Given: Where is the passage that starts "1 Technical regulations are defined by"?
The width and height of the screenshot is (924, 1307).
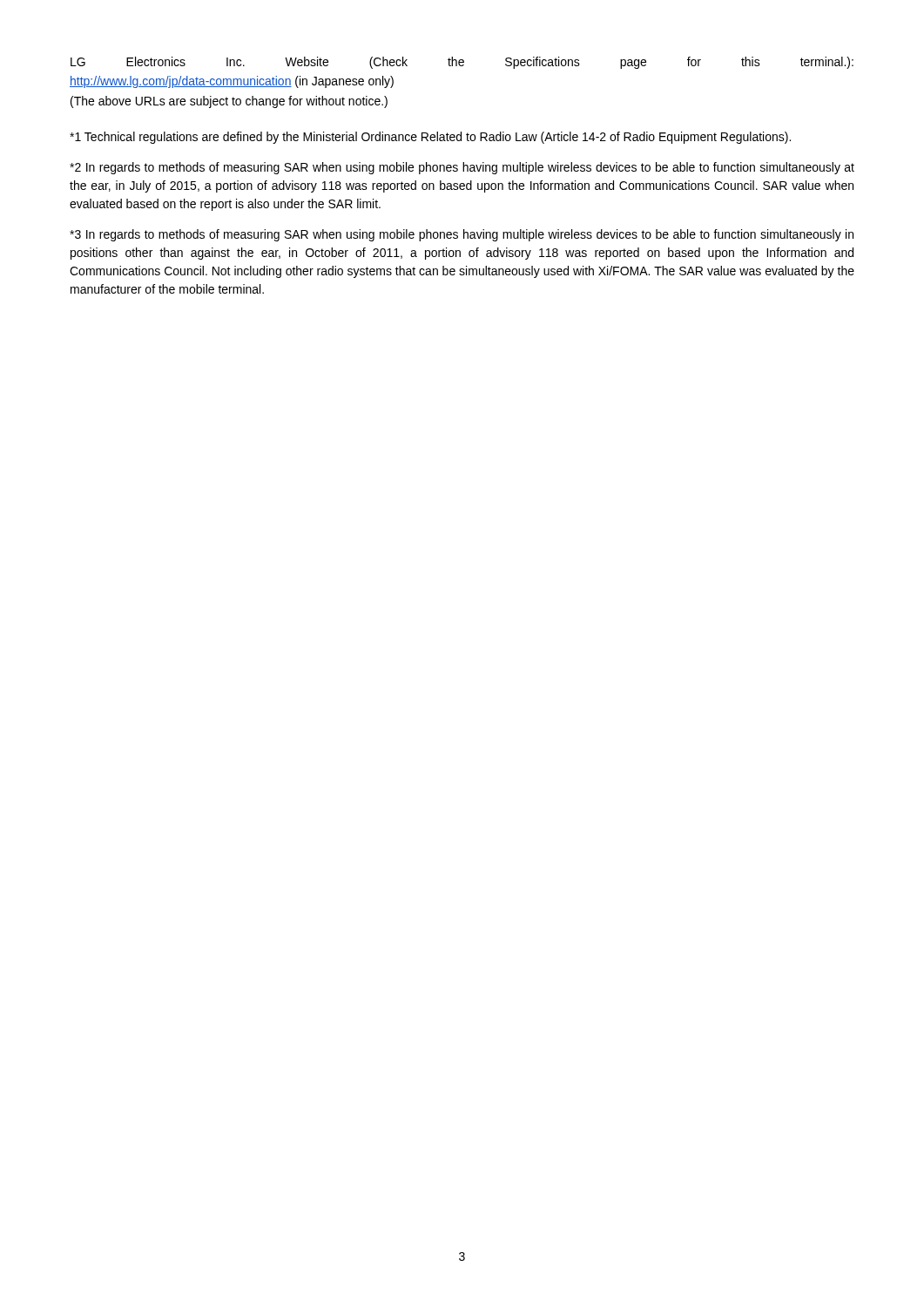Looking at the screenshot, I should [x=431, y=137].
